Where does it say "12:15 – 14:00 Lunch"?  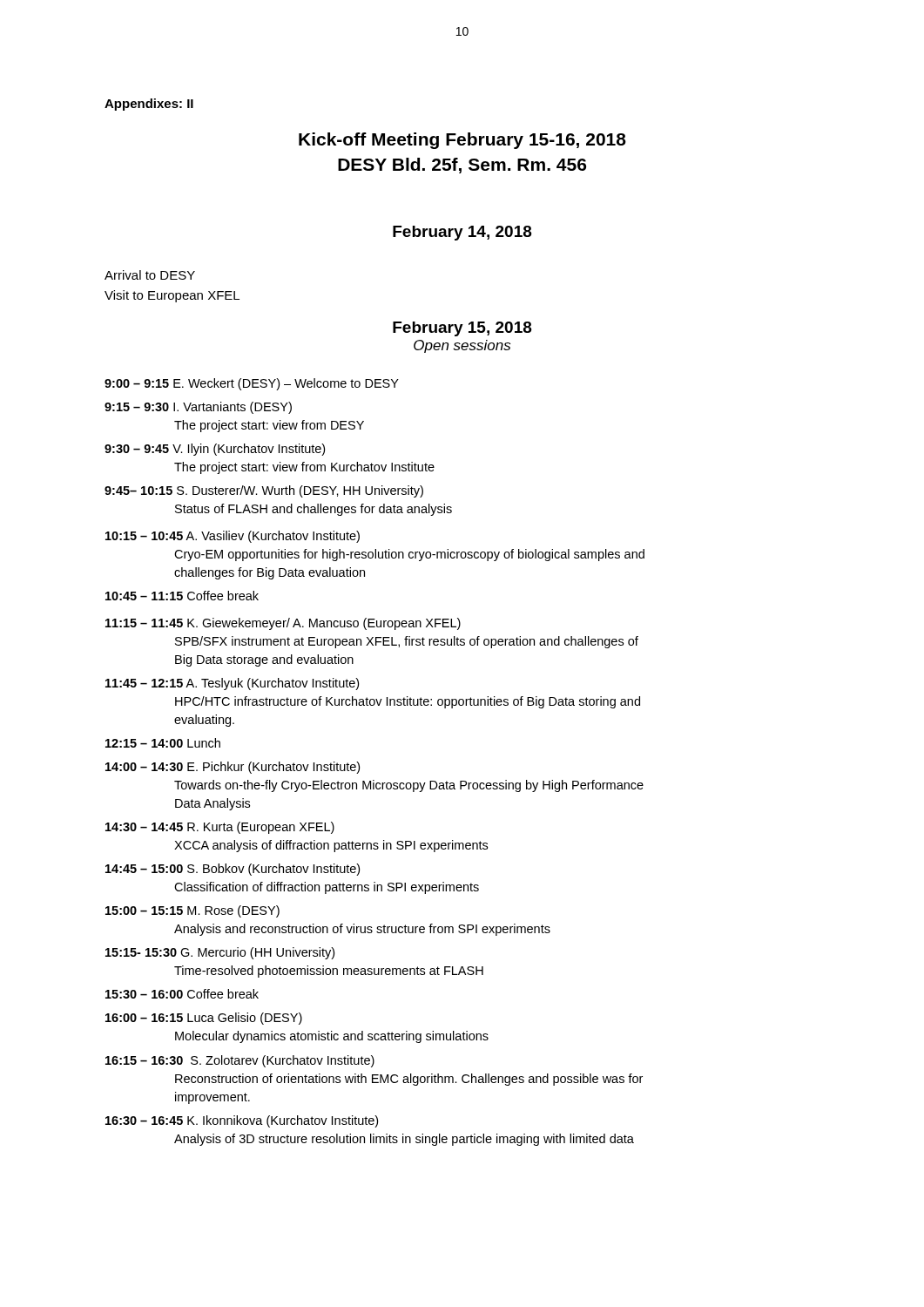point(163,743)
